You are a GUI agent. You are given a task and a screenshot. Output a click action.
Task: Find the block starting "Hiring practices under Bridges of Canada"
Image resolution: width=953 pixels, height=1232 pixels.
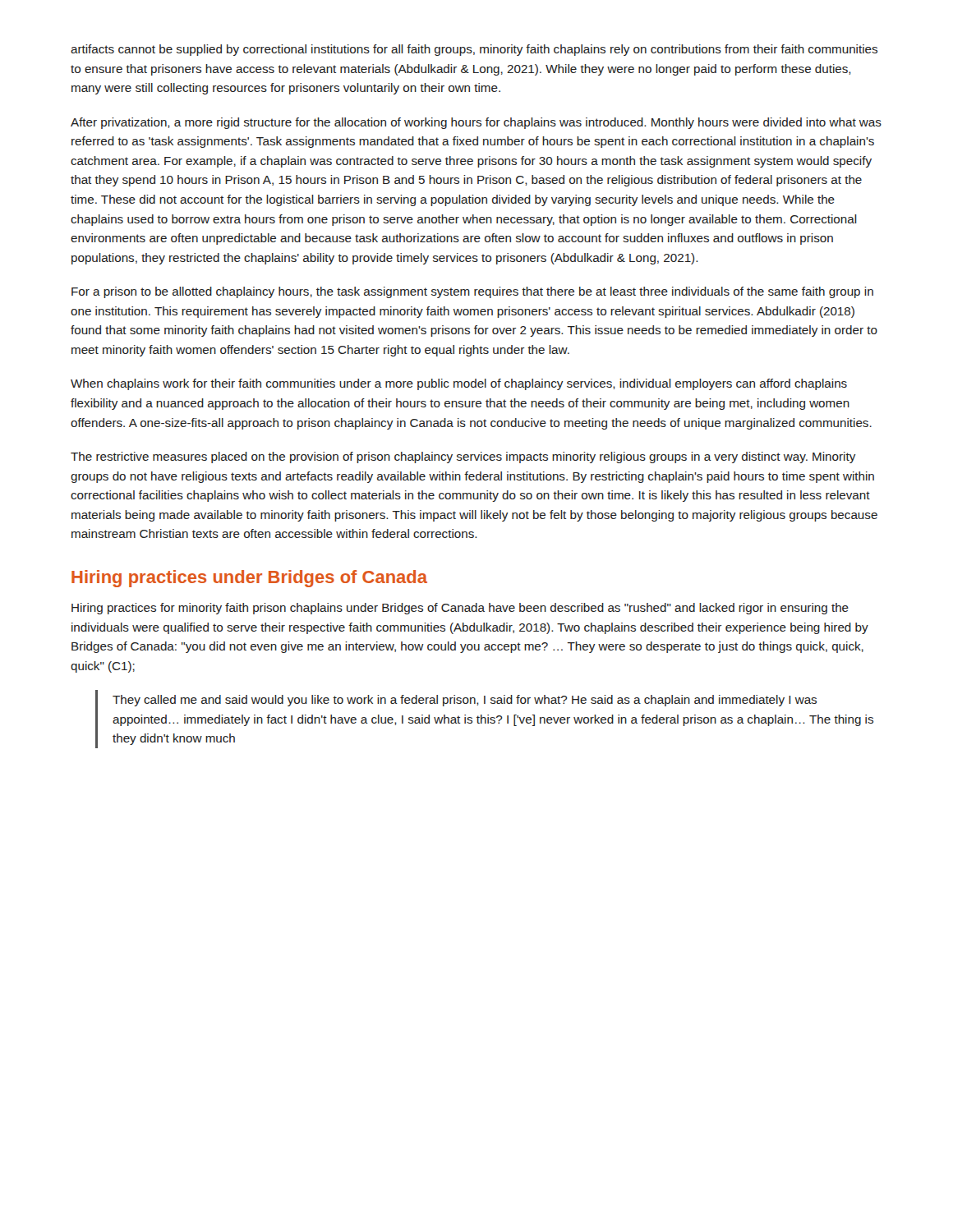[x=249, y=577]
